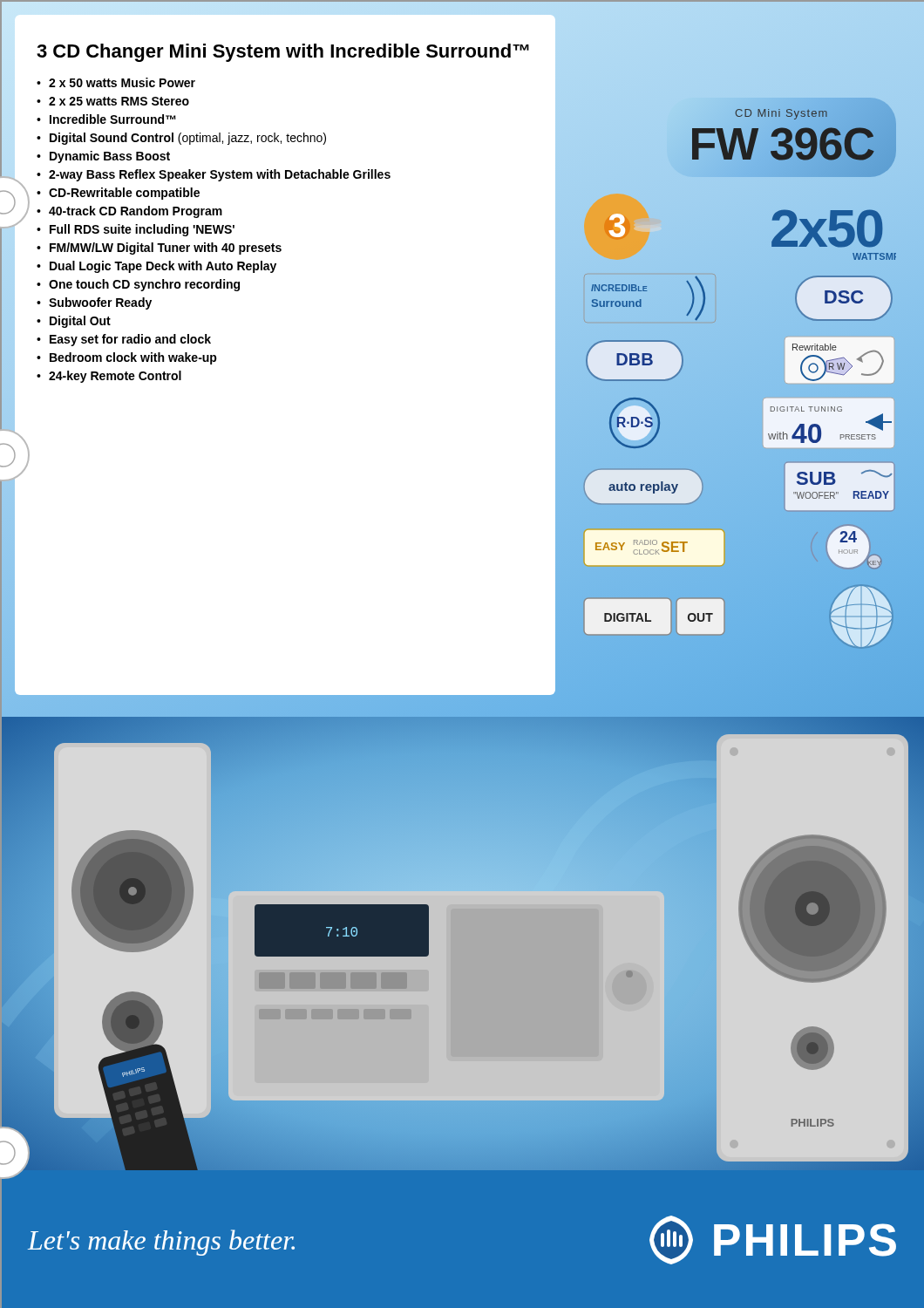Click on the element starting "Digital Sound Control (optimal, jazz,"
The height and width of the screenshot is (1308, 924).
[188, 137]
